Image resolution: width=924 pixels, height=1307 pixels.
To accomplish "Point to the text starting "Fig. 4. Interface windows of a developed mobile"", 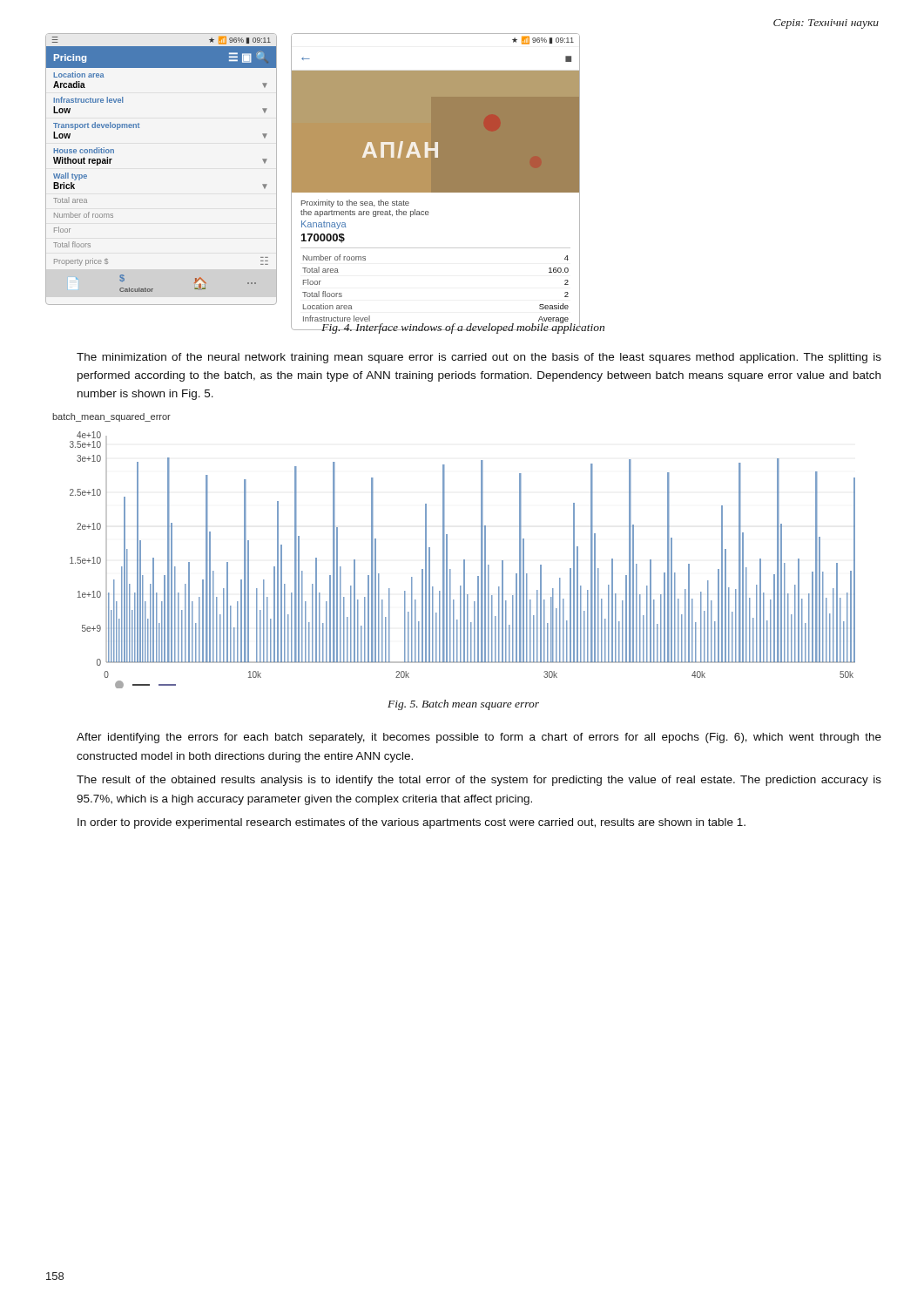I will [x=463, y=327].
